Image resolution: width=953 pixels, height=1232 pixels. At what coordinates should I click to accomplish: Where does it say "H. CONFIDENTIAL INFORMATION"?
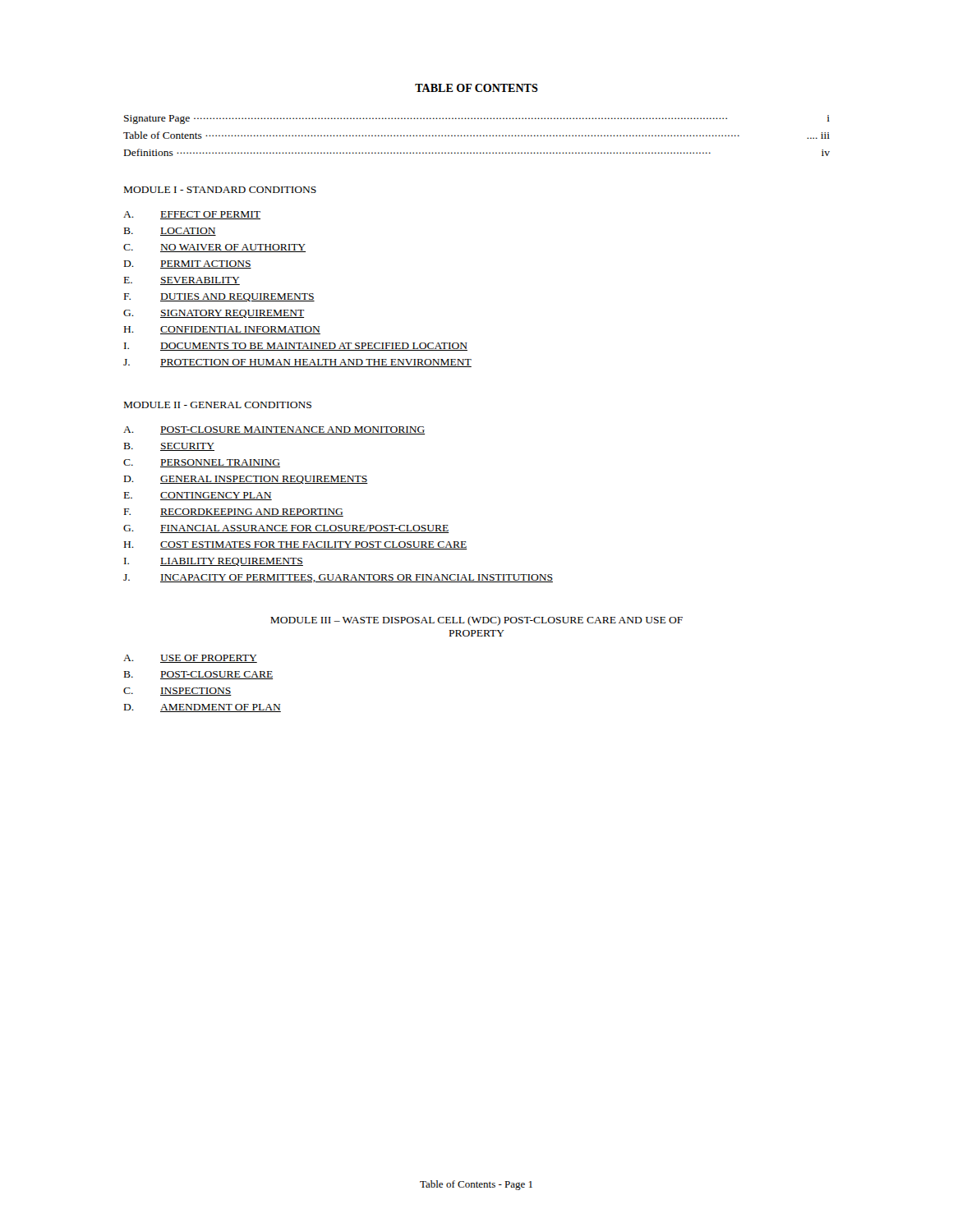coord(222,329)
